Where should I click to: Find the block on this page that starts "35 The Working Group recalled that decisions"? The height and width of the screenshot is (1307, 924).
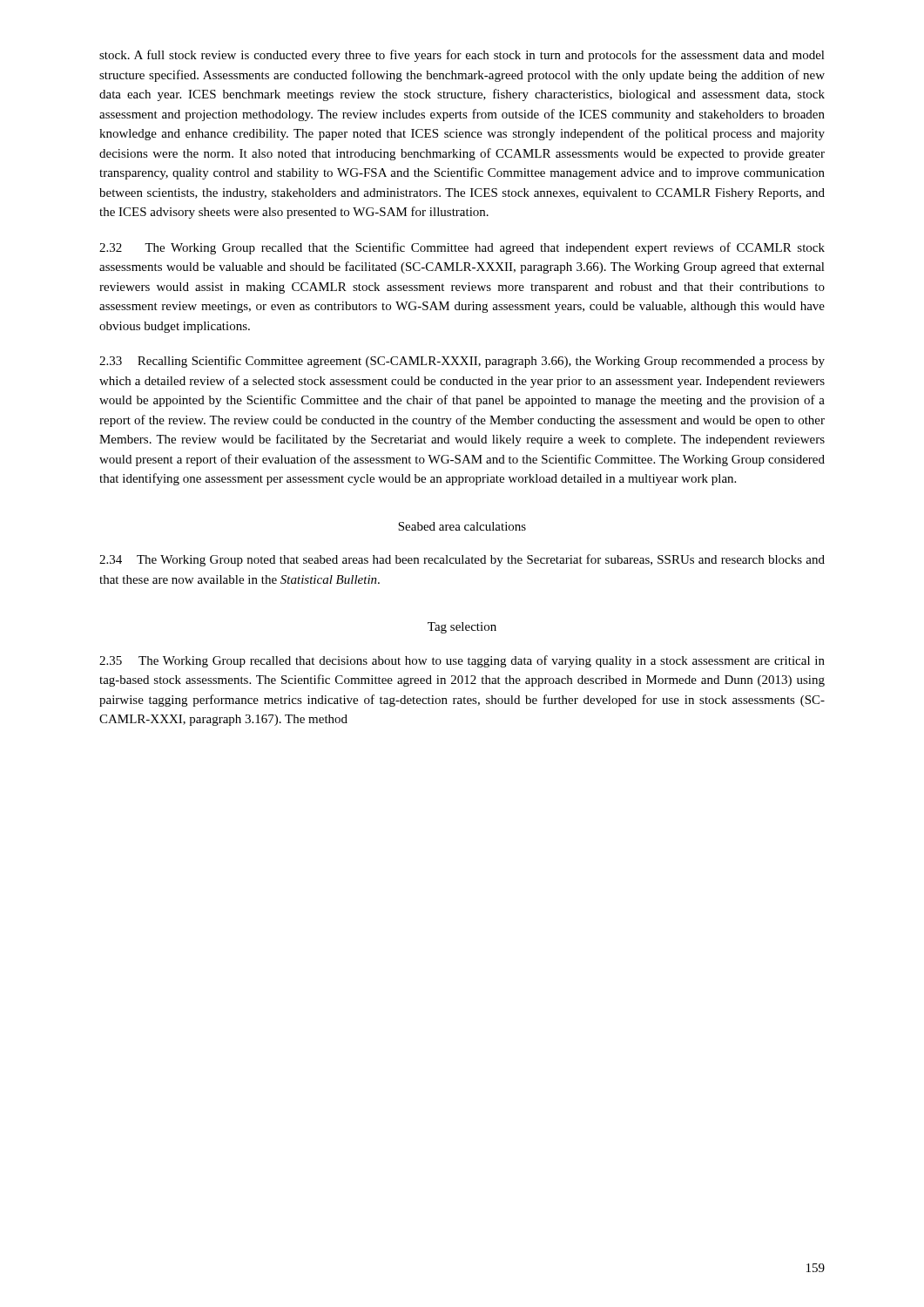pos(462,690)
